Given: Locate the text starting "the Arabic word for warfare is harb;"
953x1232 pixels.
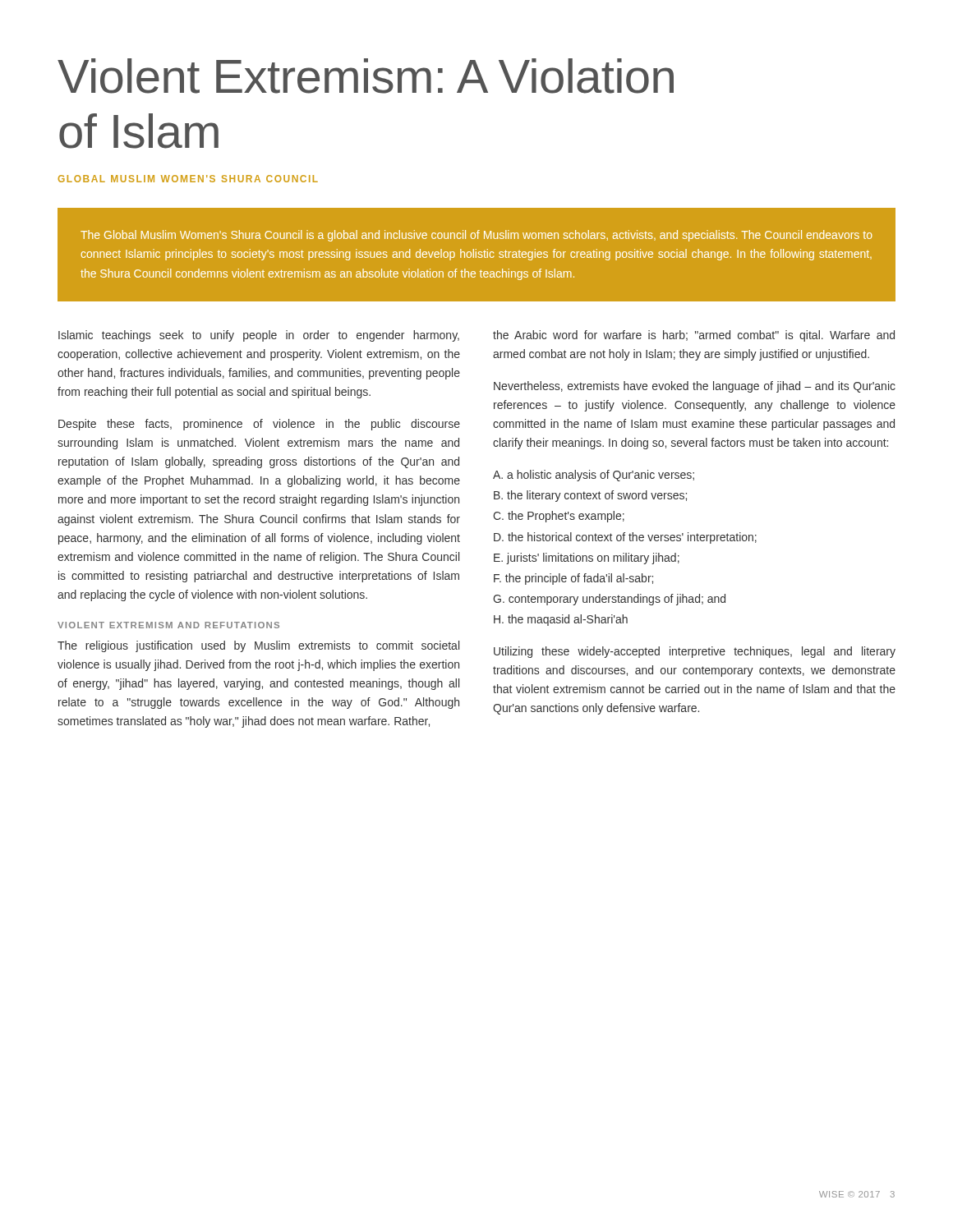Looking at the screenshot, I should pos(694,389).
